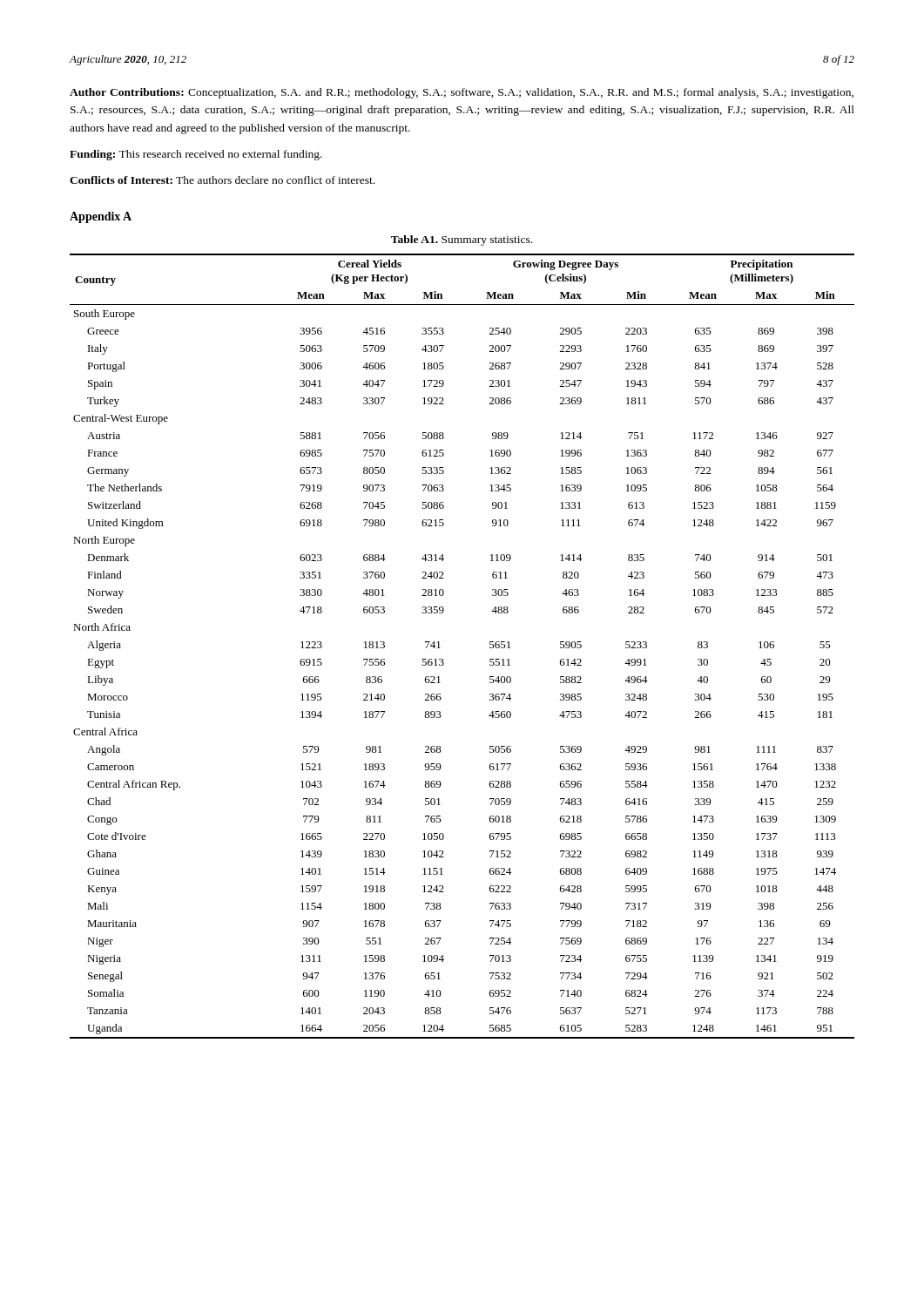Navigate to the text starting "Author Contributions: Conceptualization, S.A."

point(462,110)
